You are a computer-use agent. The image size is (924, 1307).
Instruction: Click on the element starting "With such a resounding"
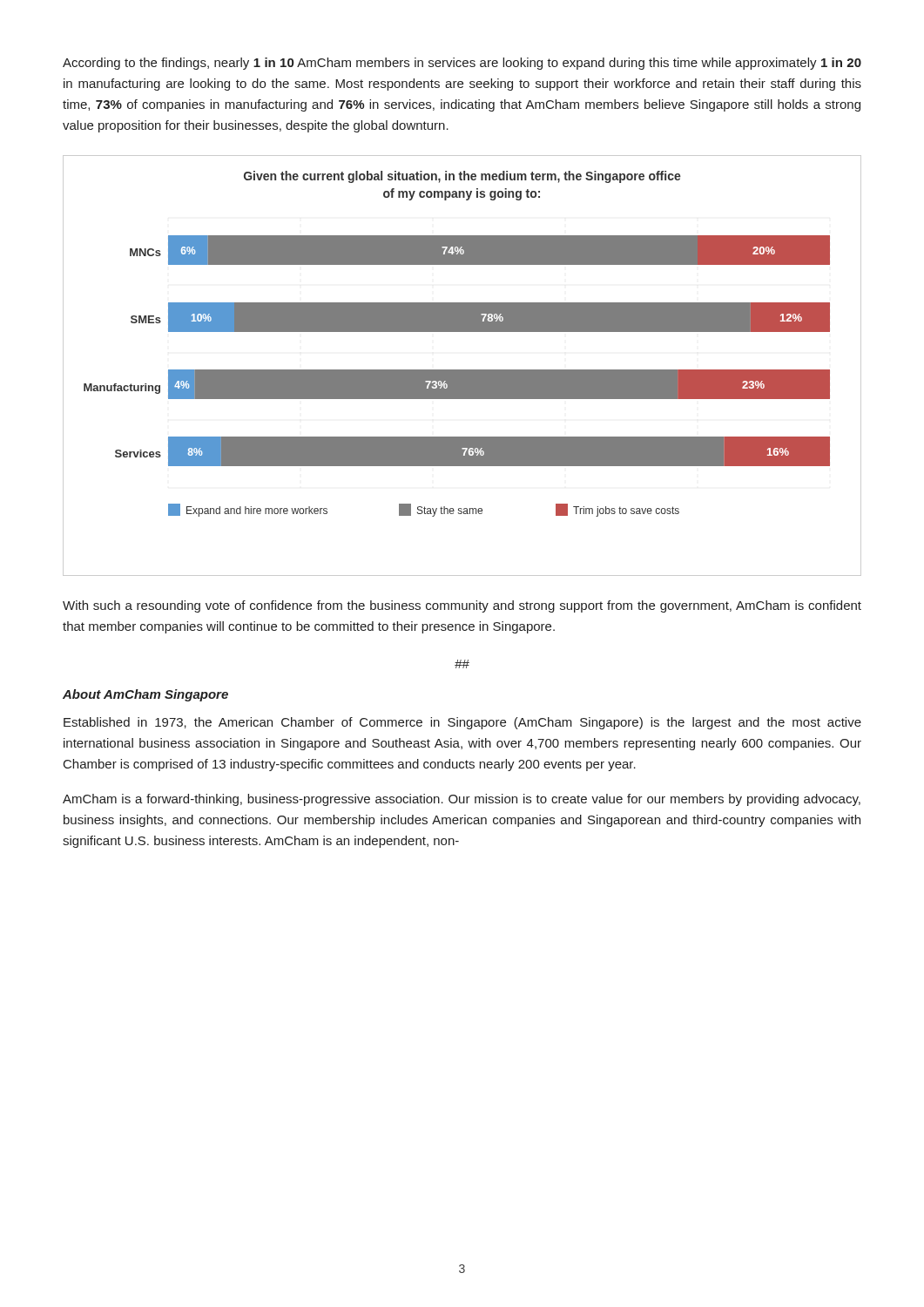click(x=462, y=616)
